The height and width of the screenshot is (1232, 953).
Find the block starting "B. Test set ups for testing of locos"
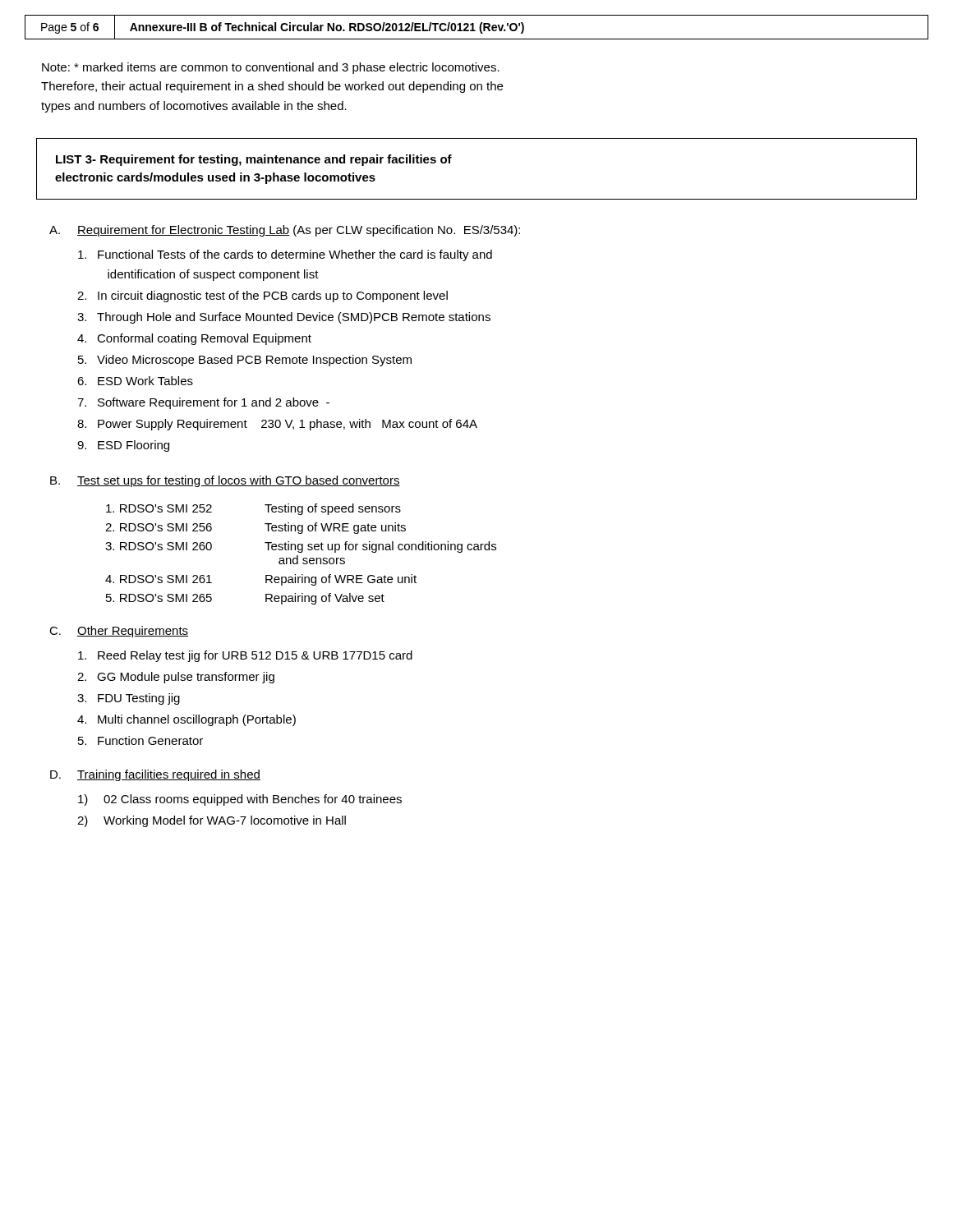(481, 540)
